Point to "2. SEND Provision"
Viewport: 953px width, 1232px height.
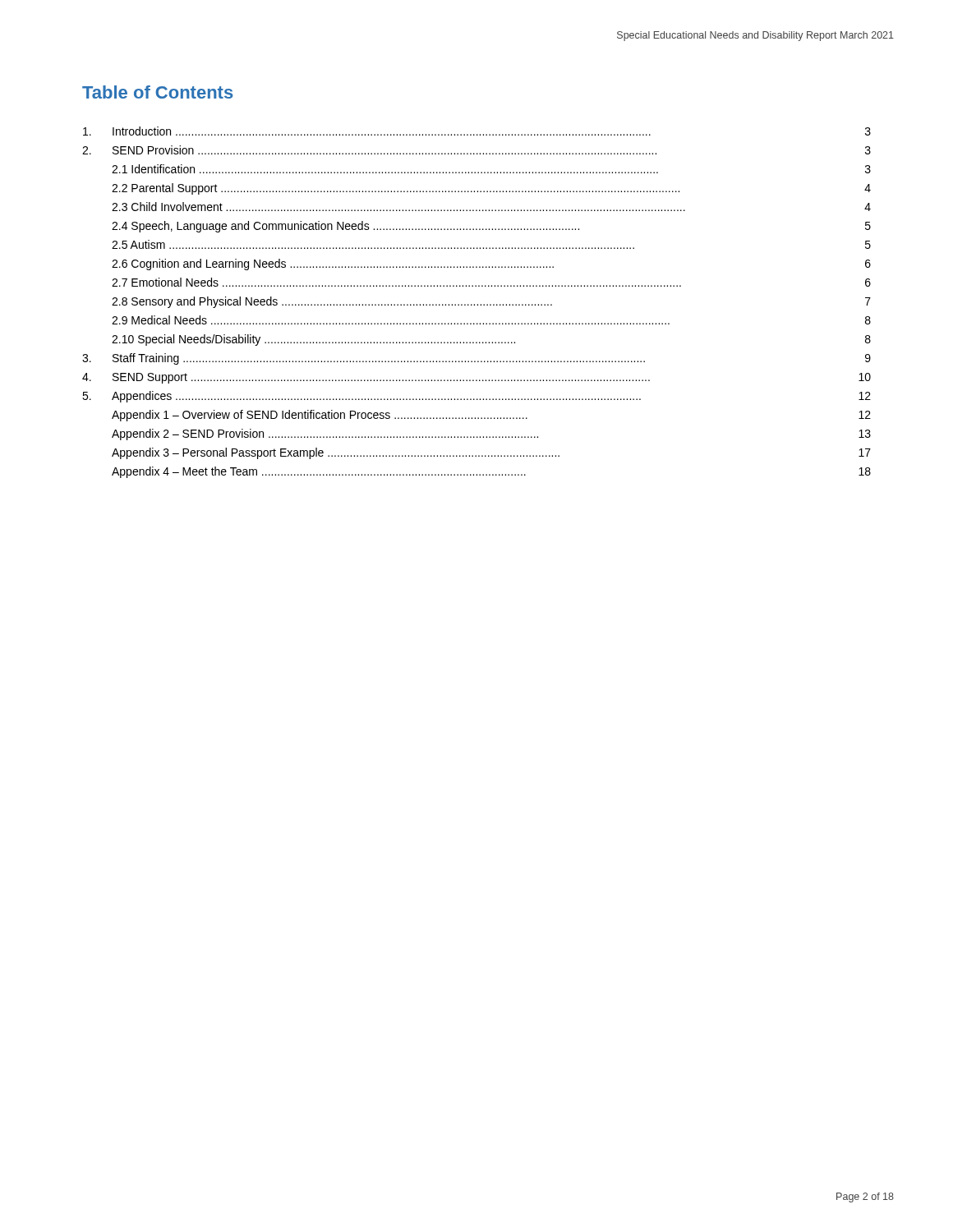pyautogui.click(x=476, y=150)
